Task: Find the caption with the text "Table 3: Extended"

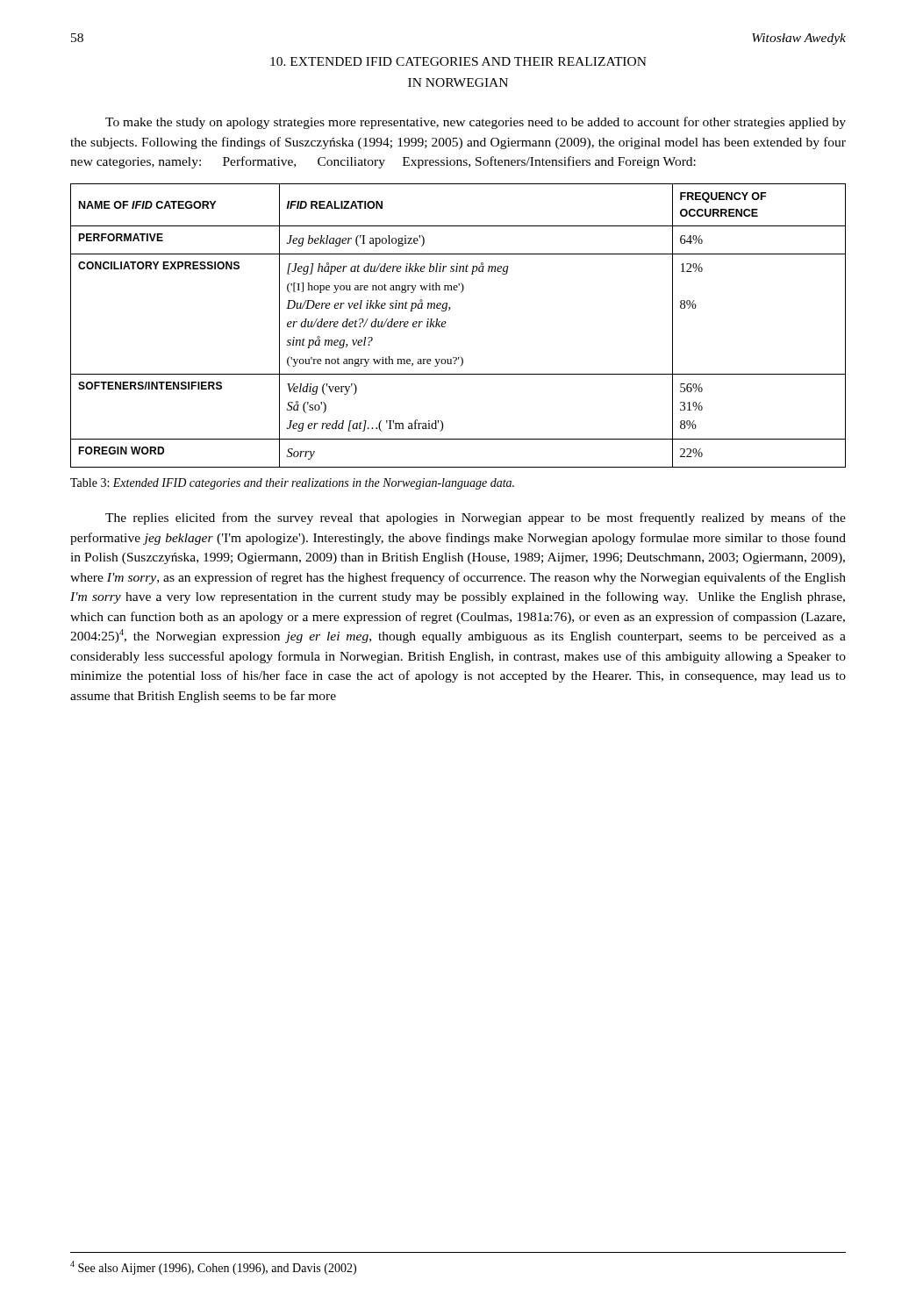Action: pos(293,483)
